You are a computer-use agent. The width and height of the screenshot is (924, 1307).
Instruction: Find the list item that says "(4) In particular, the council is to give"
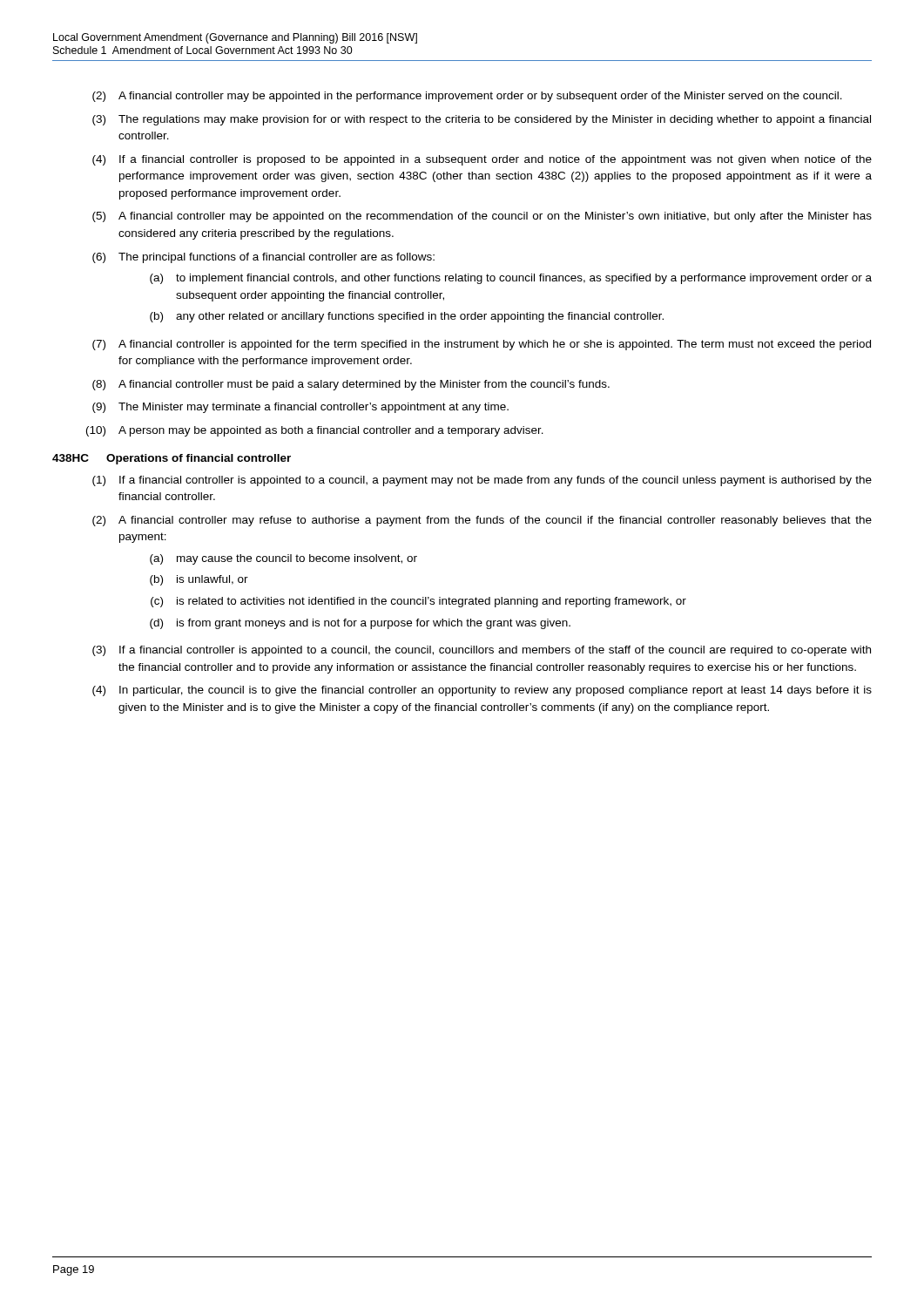tap(462, 699)
